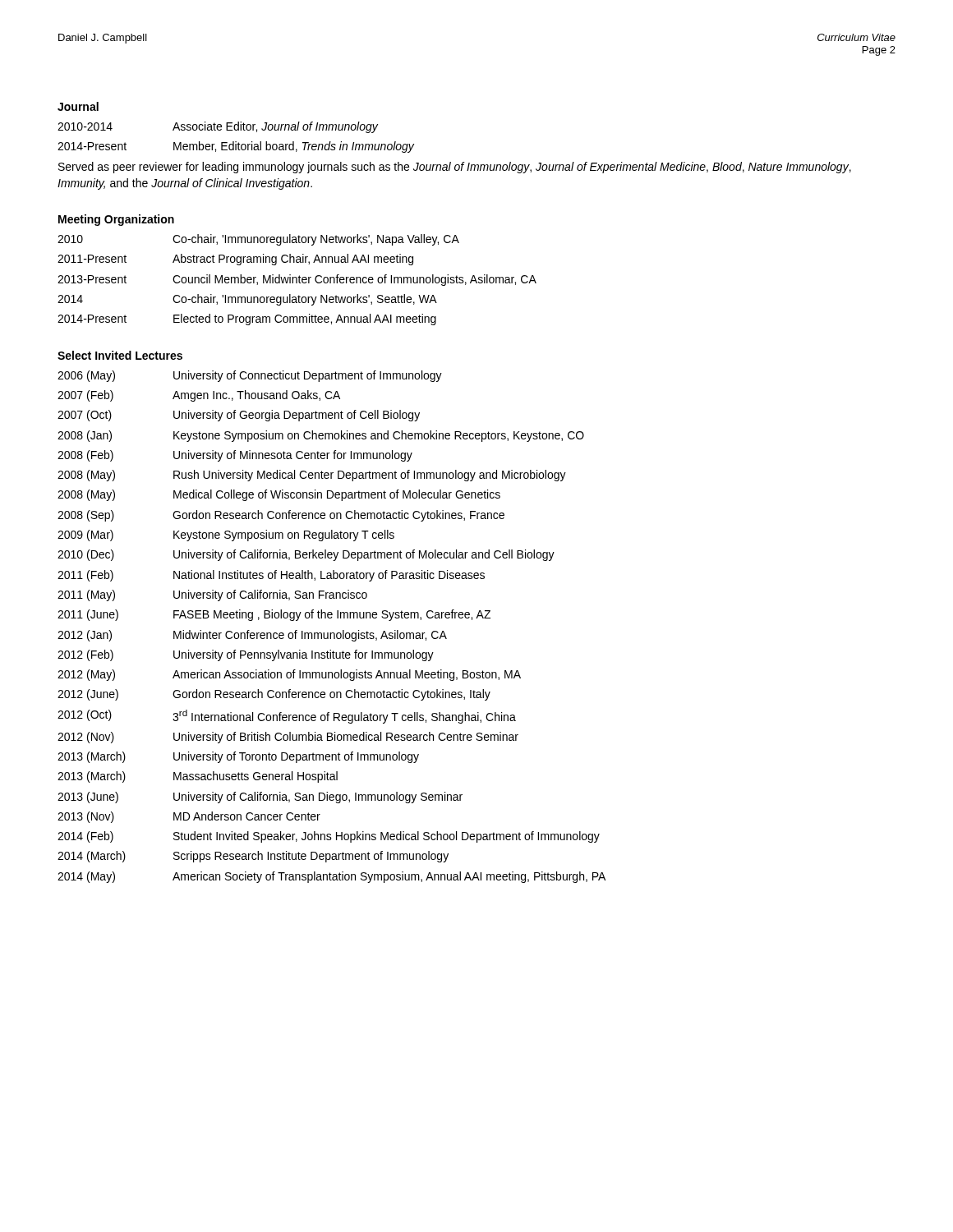Viewport: 953px width, 1232px height.
Task: Find the passage starting "2010 Co-chair, 'Immunoregulatory Networks', Napa"
Action: (x=258, y=240)
